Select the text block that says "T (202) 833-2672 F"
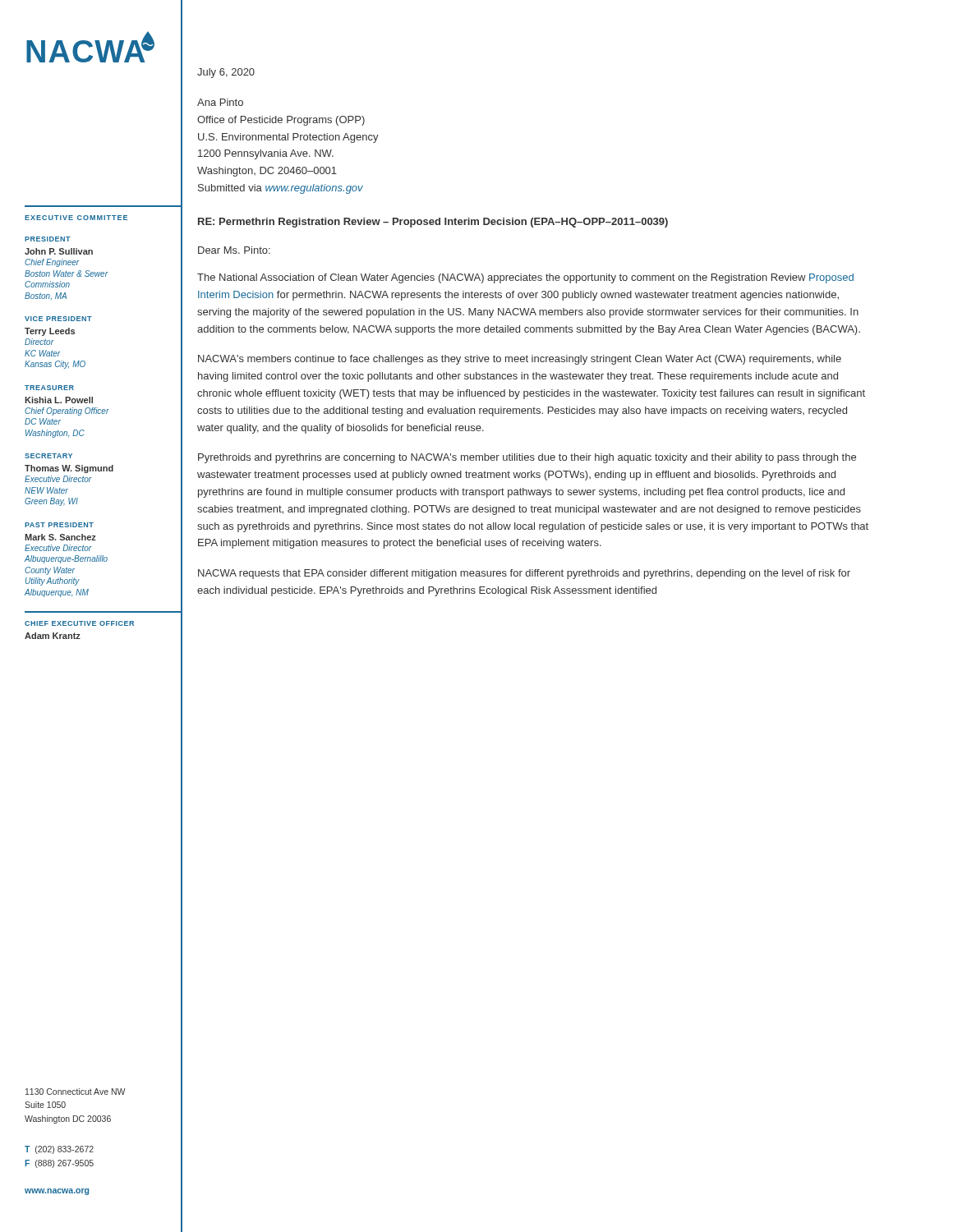 (59, 1156)
